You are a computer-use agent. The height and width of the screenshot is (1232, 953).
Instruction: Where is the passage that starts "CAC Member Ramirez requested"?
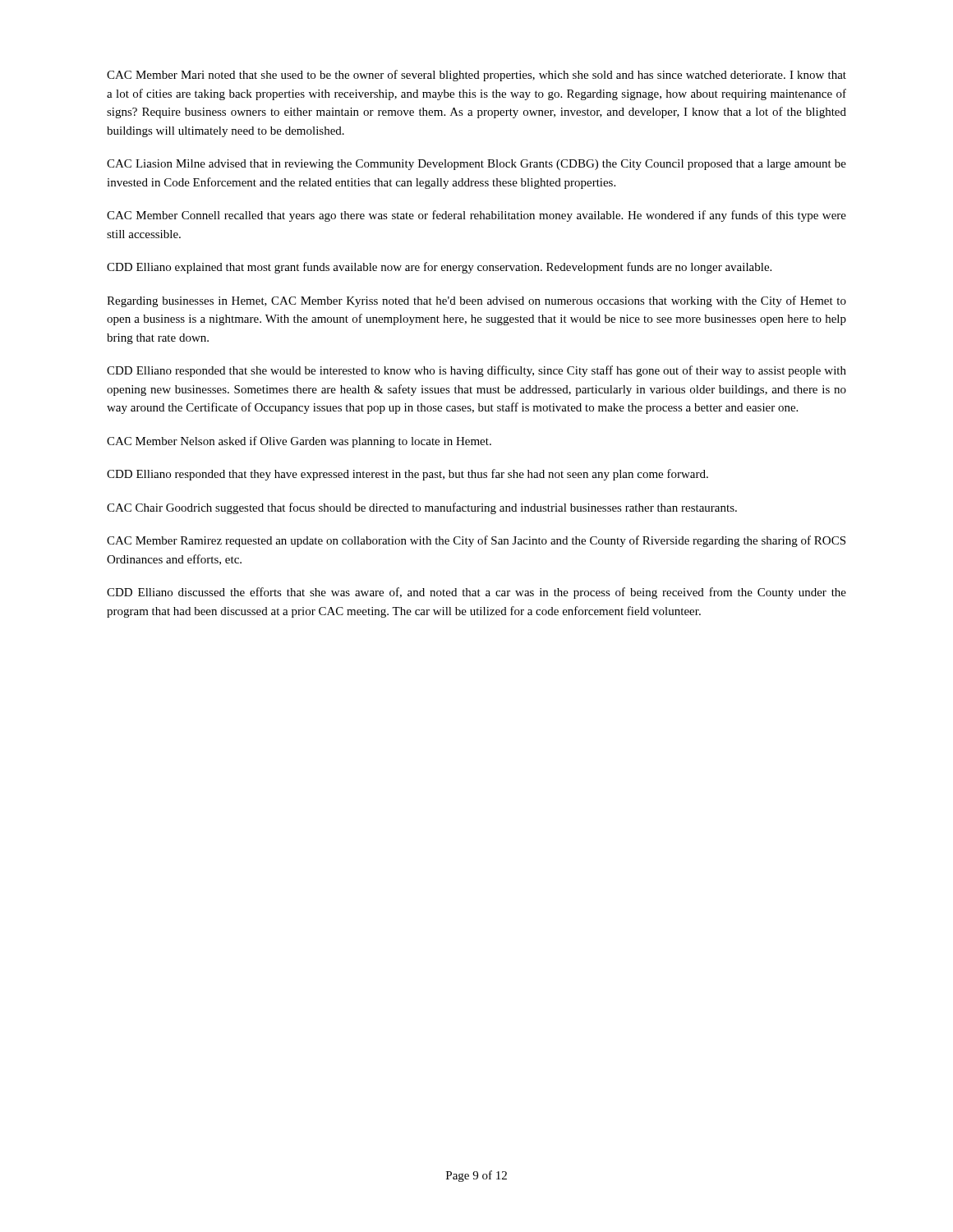coord(476,550)
